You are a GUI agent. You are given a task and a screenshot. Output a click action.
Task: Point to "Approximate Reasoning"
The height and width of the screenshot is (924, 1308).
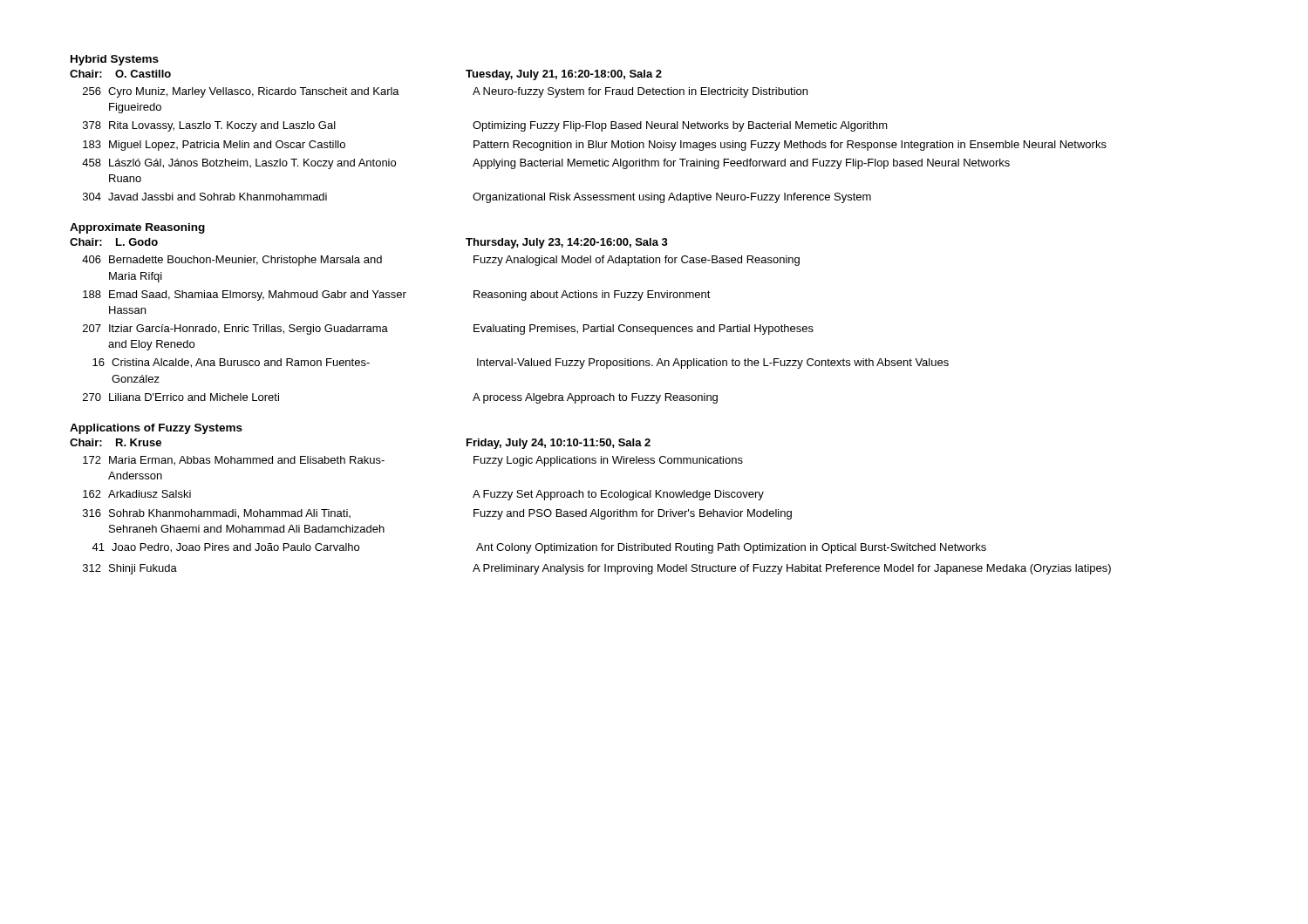point(137,227)
